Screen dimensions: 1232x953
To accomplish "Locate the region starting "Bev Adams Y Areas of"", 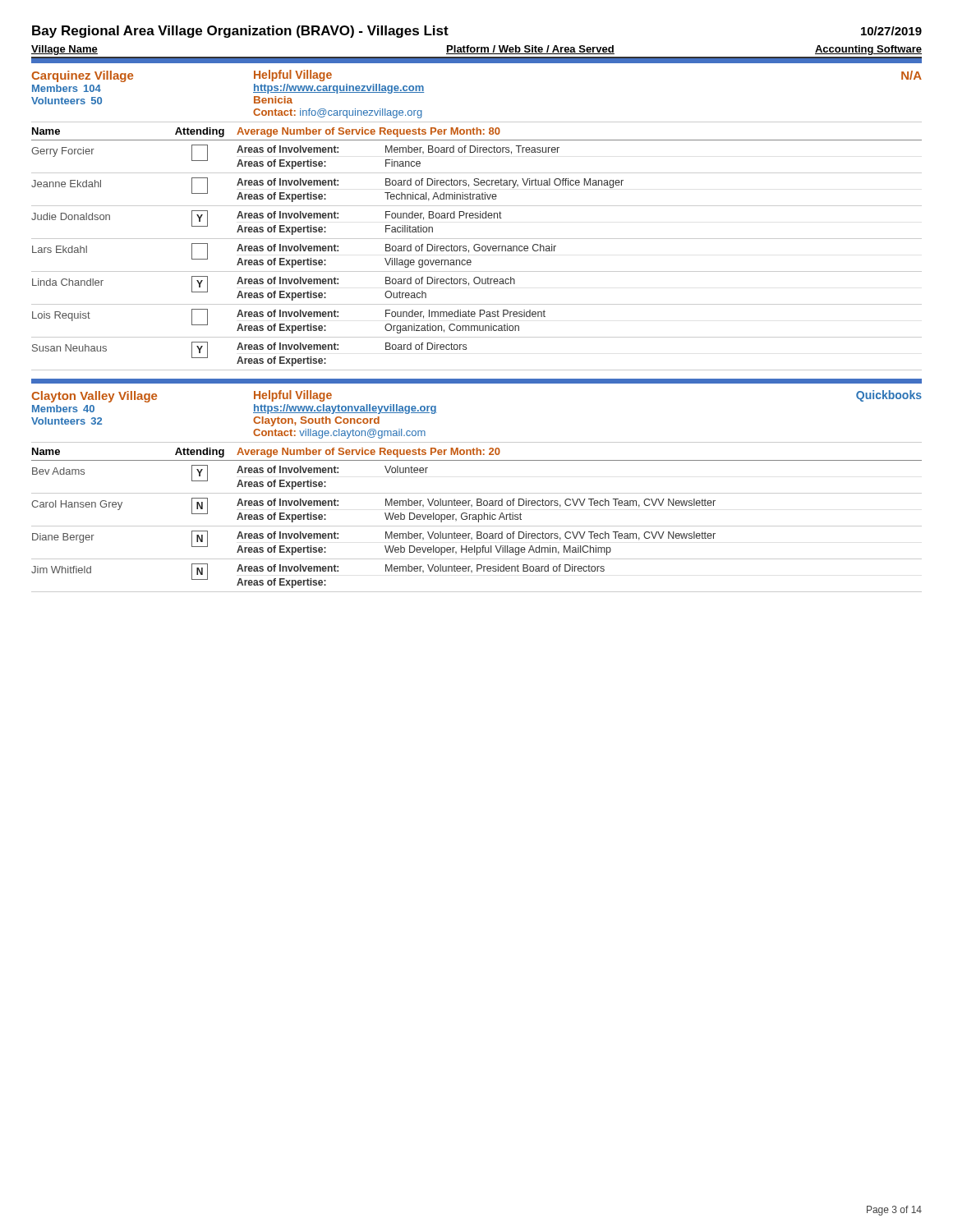I will pyautogui.click(x=58, y=474).
